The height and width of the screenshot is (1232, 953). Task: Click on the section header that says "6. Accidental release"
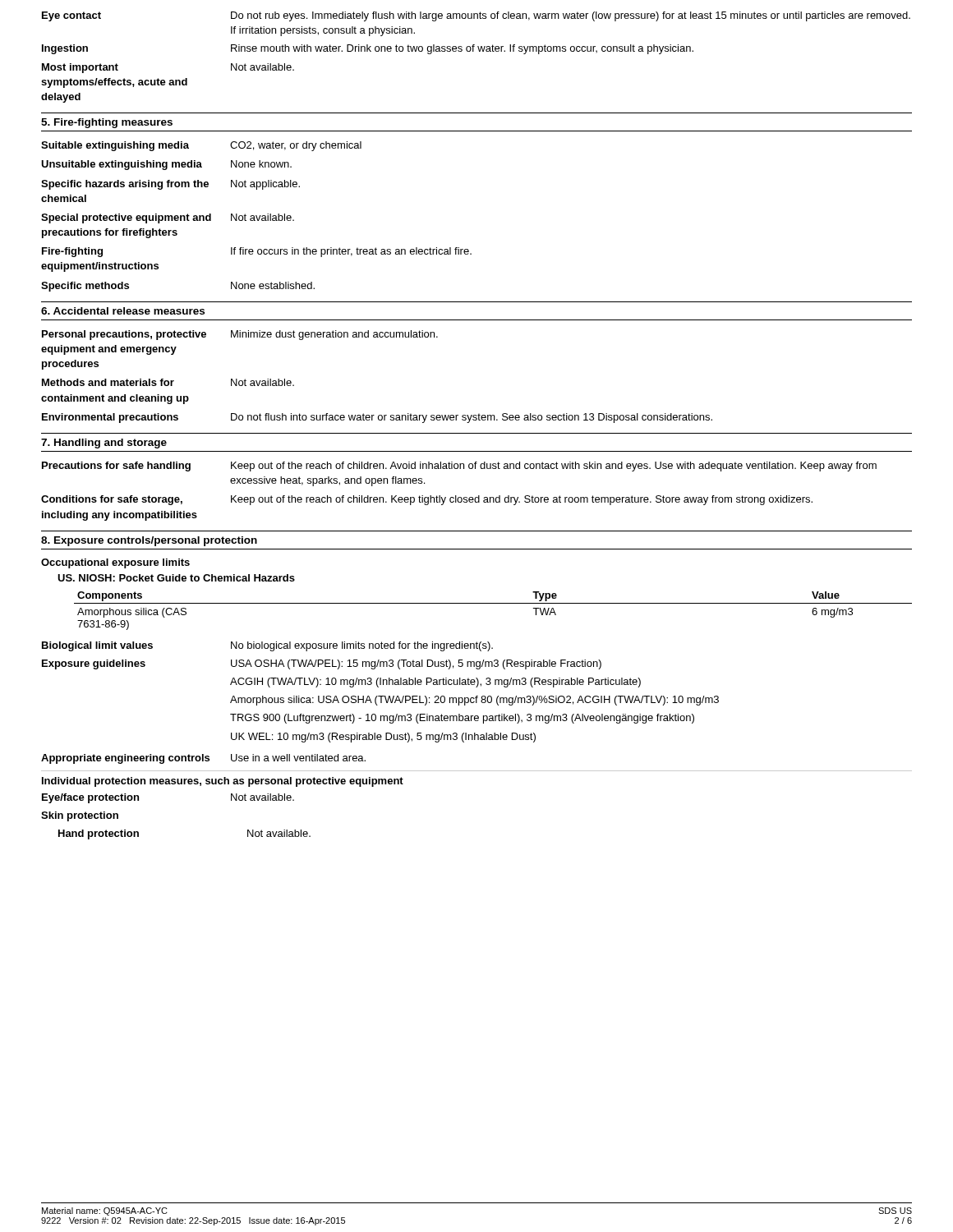point(123,311)
